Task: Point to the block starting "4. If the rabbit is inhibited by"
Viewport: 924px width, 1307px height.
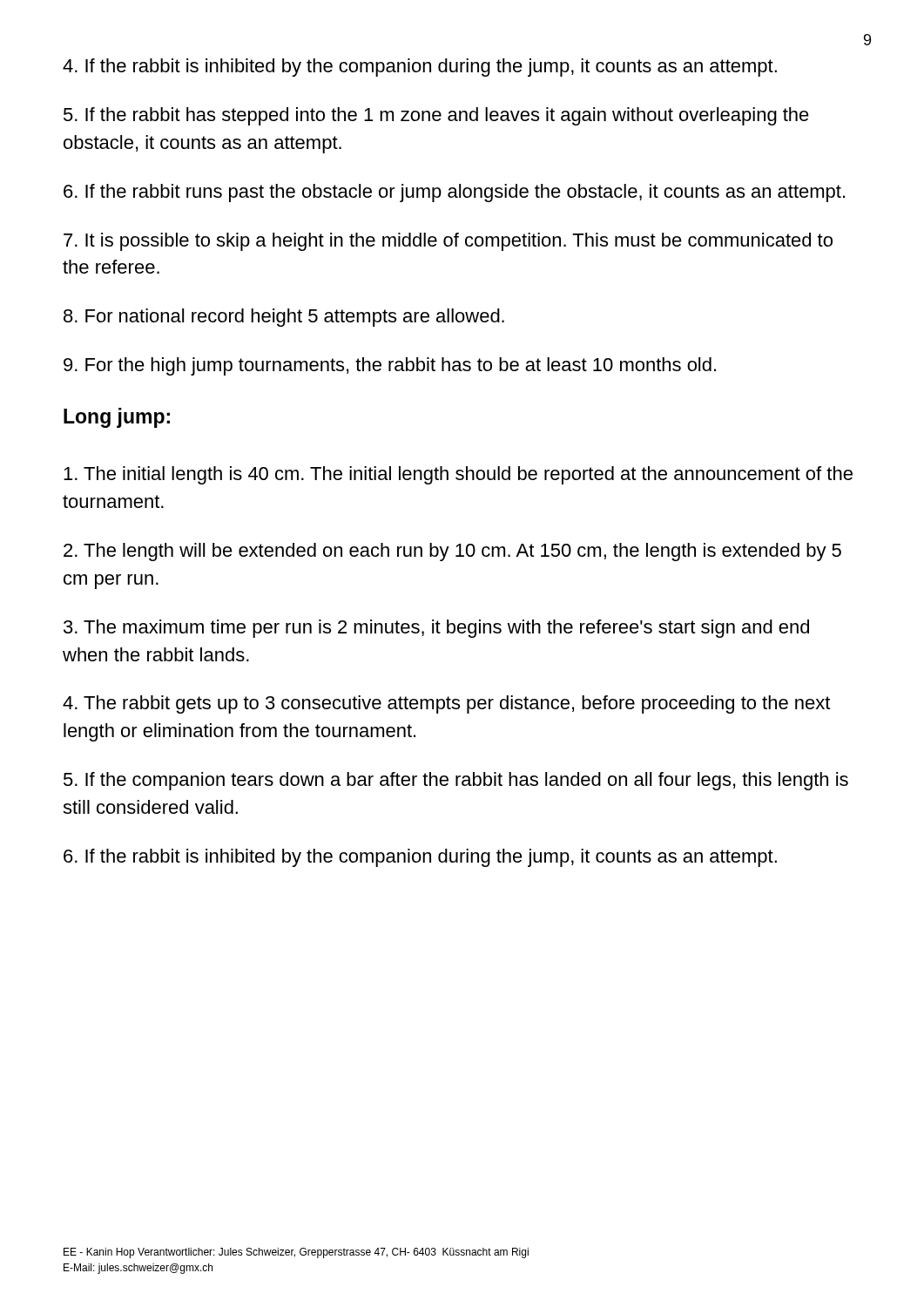Action: tap(421, 66)
